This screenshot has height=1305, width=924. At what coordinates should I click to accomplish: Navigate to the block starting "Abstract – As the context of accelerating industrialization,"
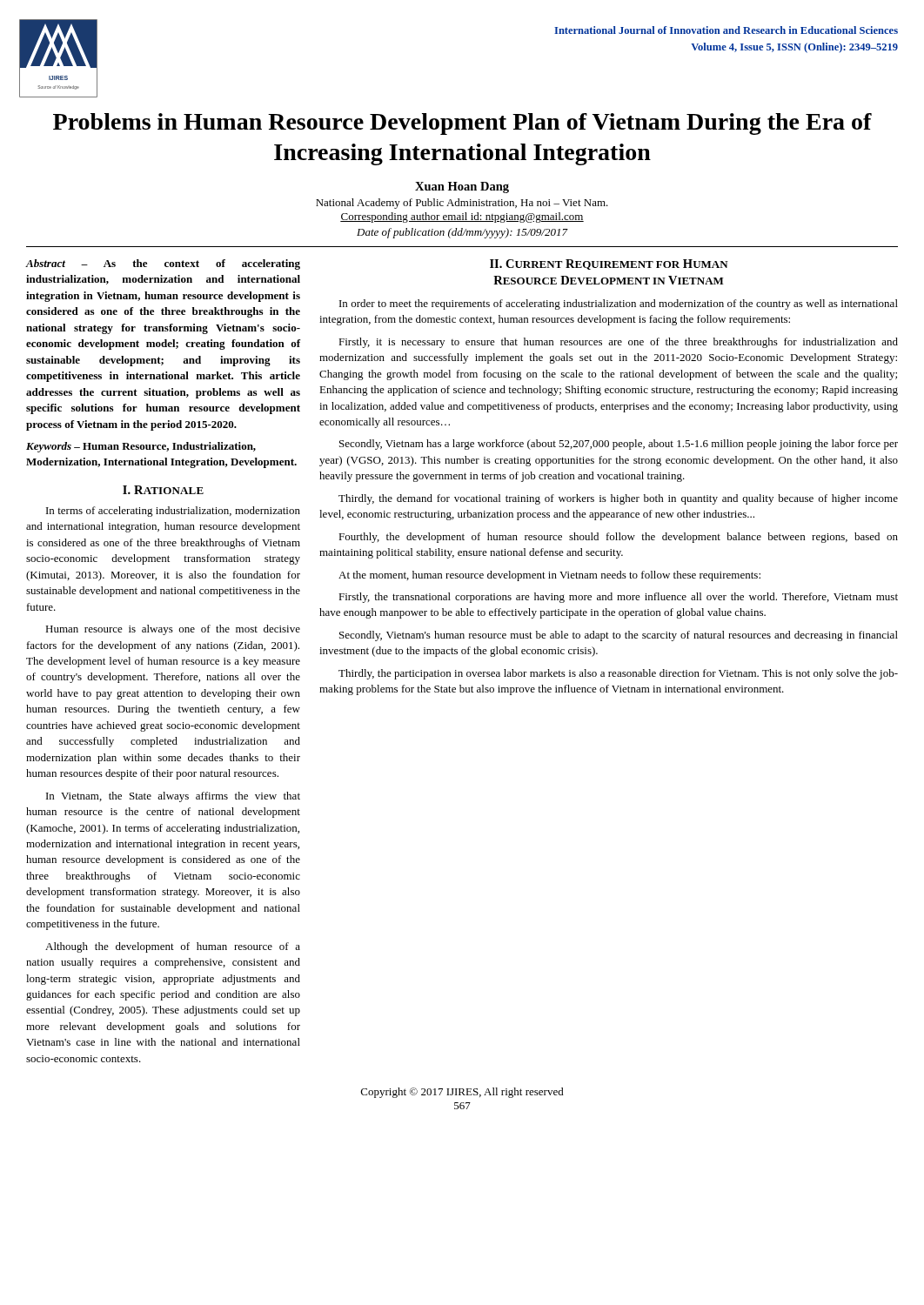click(163, 344)
